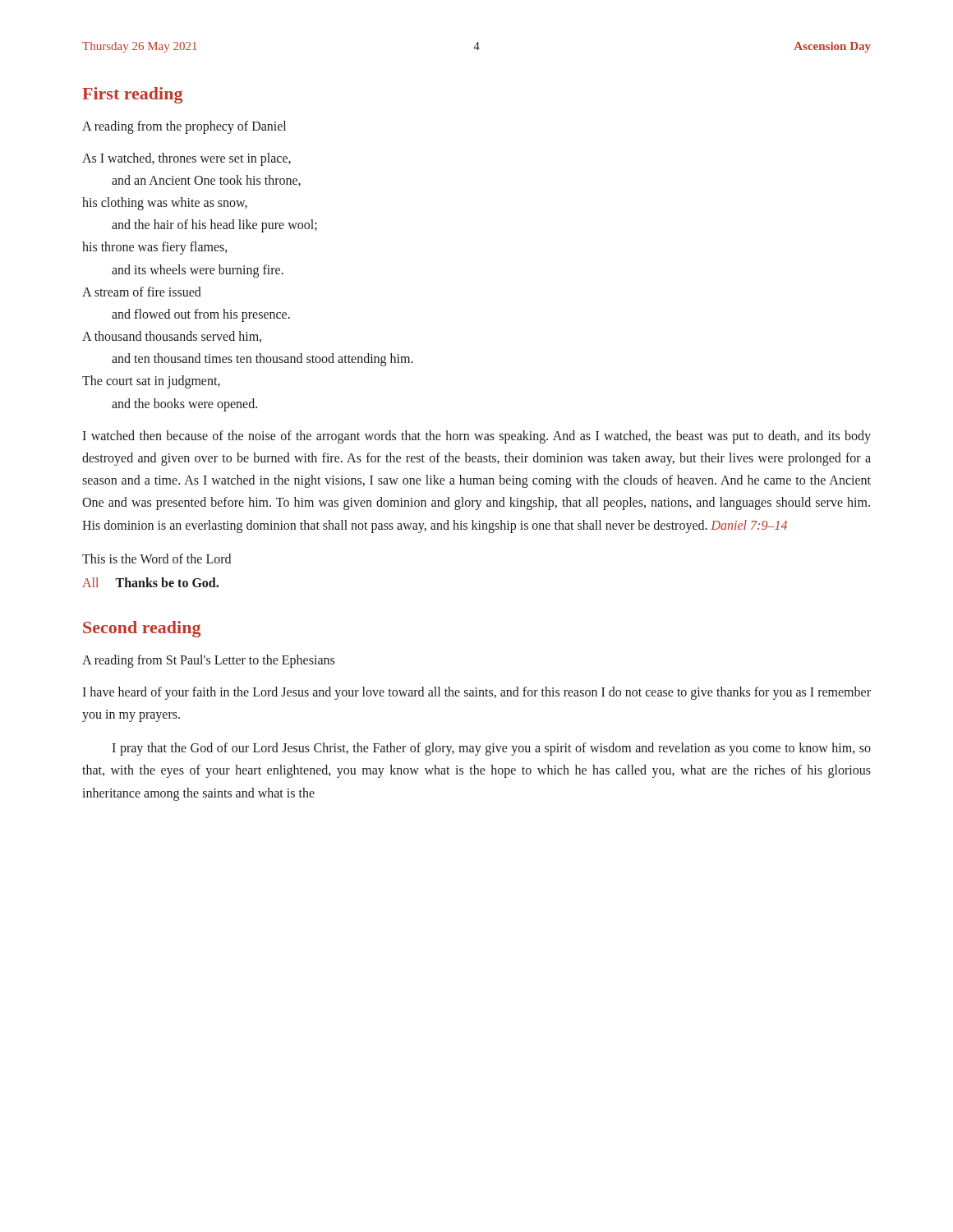Screen dimensions: 1232x953
Task: Select the text block with the text "I watched then because of the noise"
Action: [476, 480]
